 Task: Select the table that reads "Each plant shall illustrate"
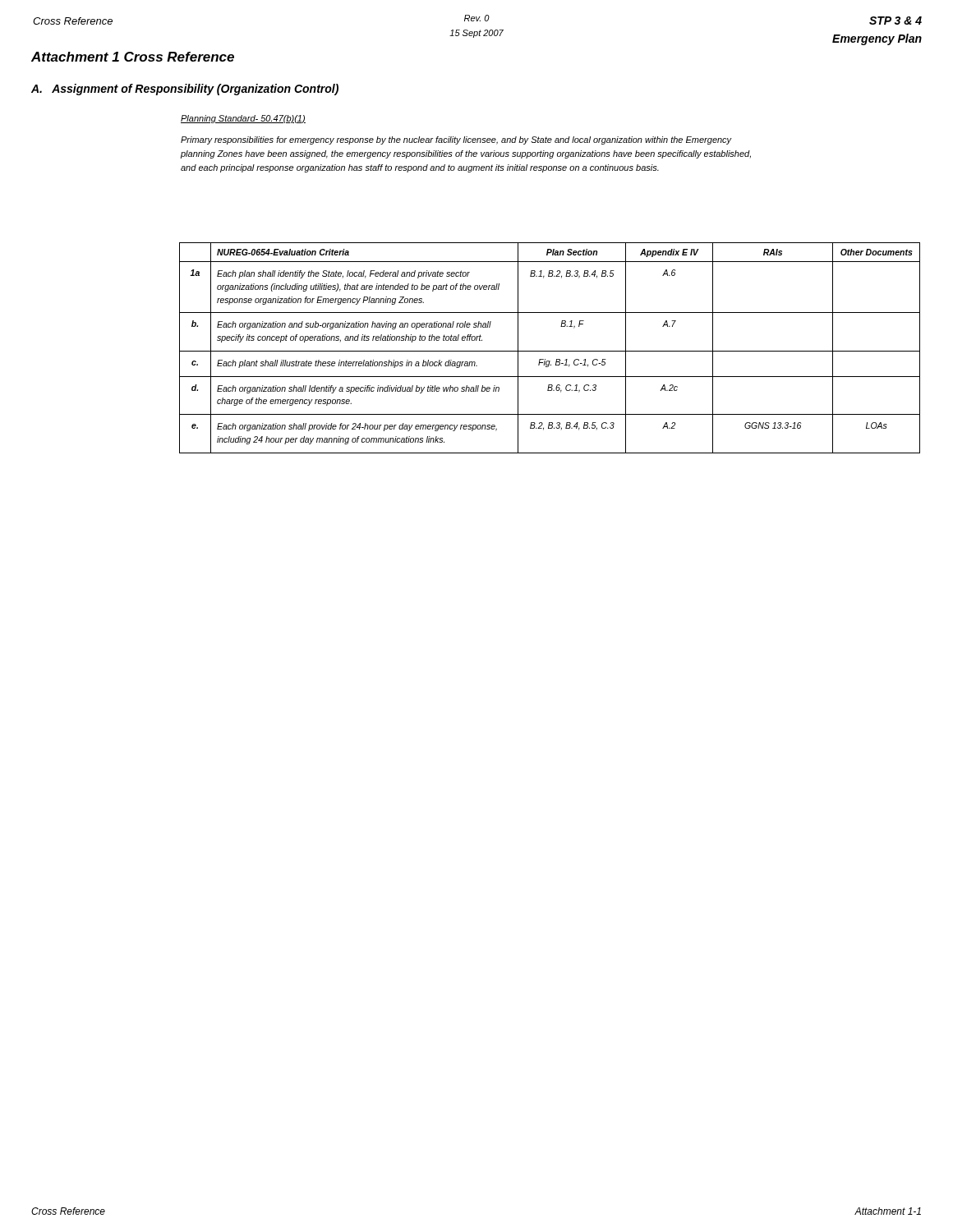550,348
